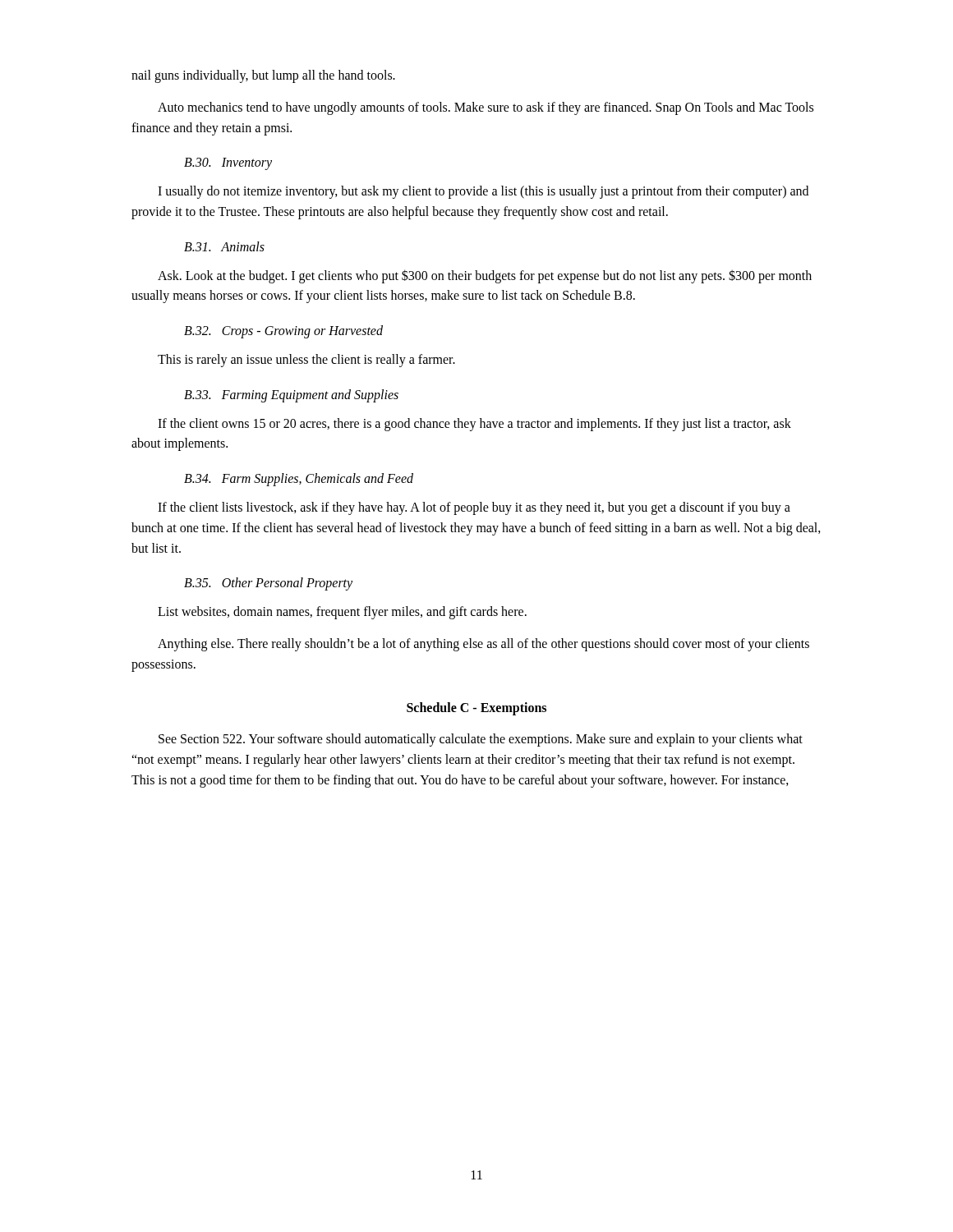This screenshot has height=1232, width=953.
Task: Select the section header with the text "B.35. Other Personal Property"
Action: point(268,583)
